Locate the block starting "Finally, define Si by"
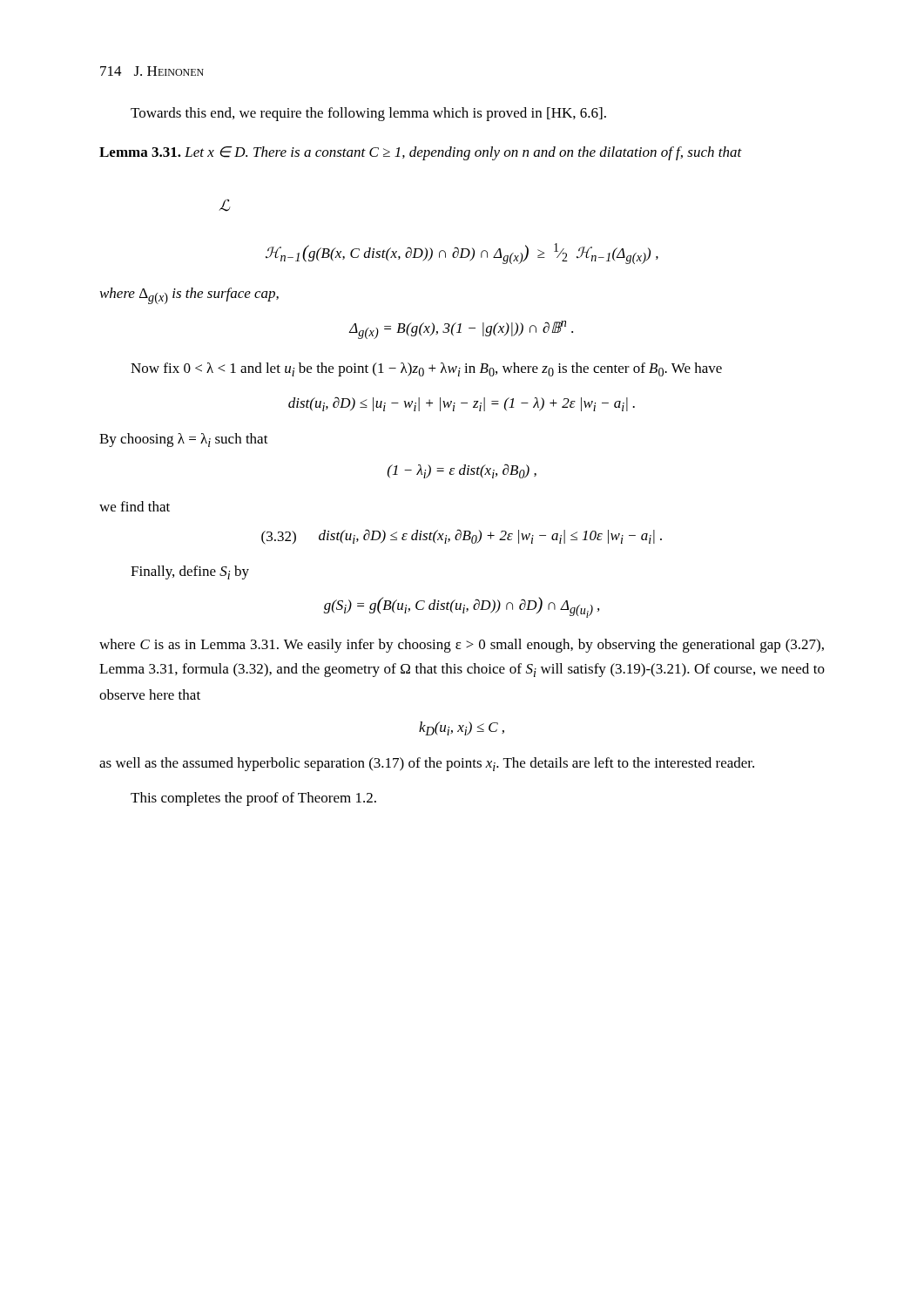The width and height of the screenshot is (924, 1307). (x=190, y=572)
